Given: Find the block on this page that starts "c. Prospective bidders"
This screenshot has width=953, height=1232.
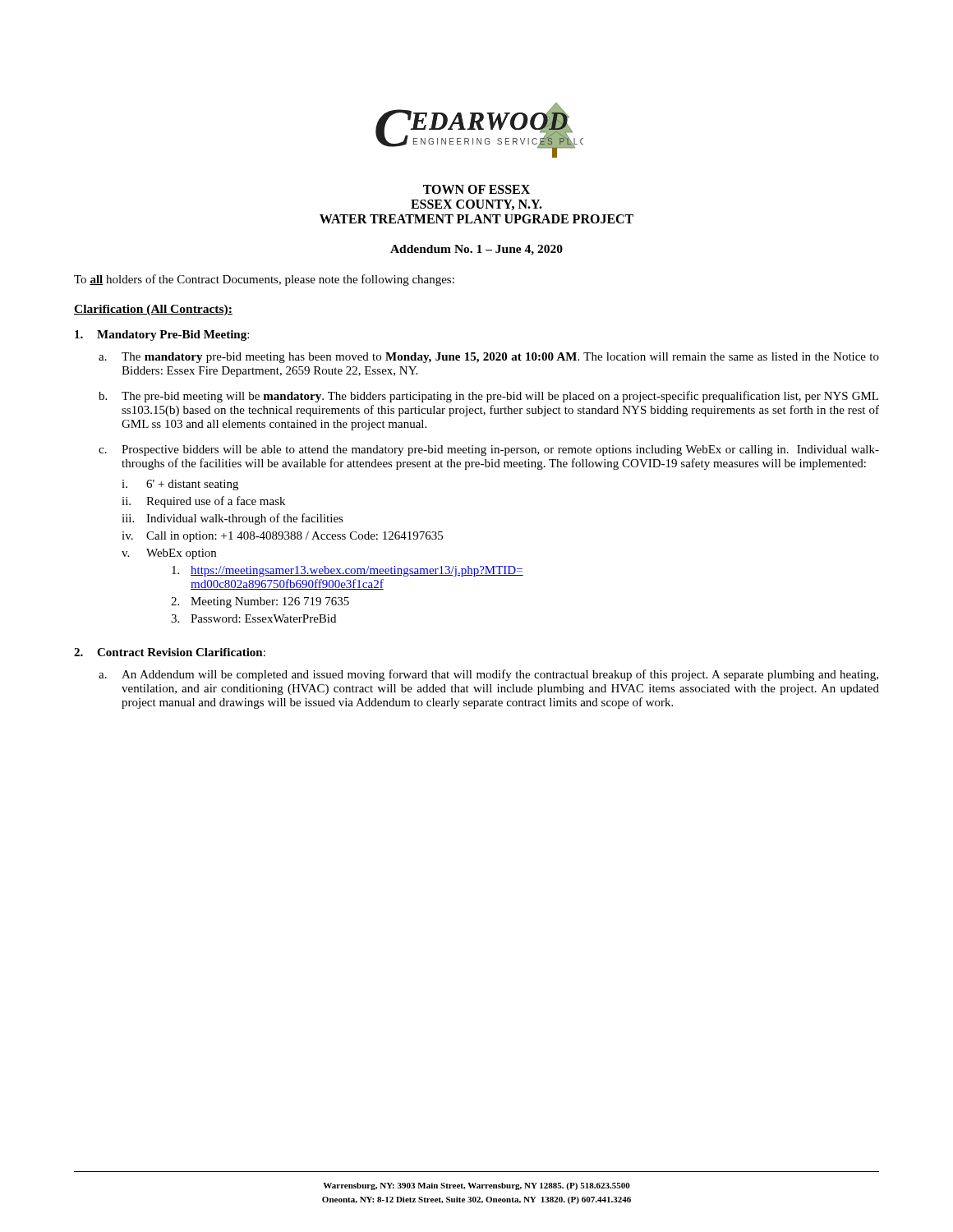Looking at the screenshot, I should pyautogui.click(x=489, y=451).
